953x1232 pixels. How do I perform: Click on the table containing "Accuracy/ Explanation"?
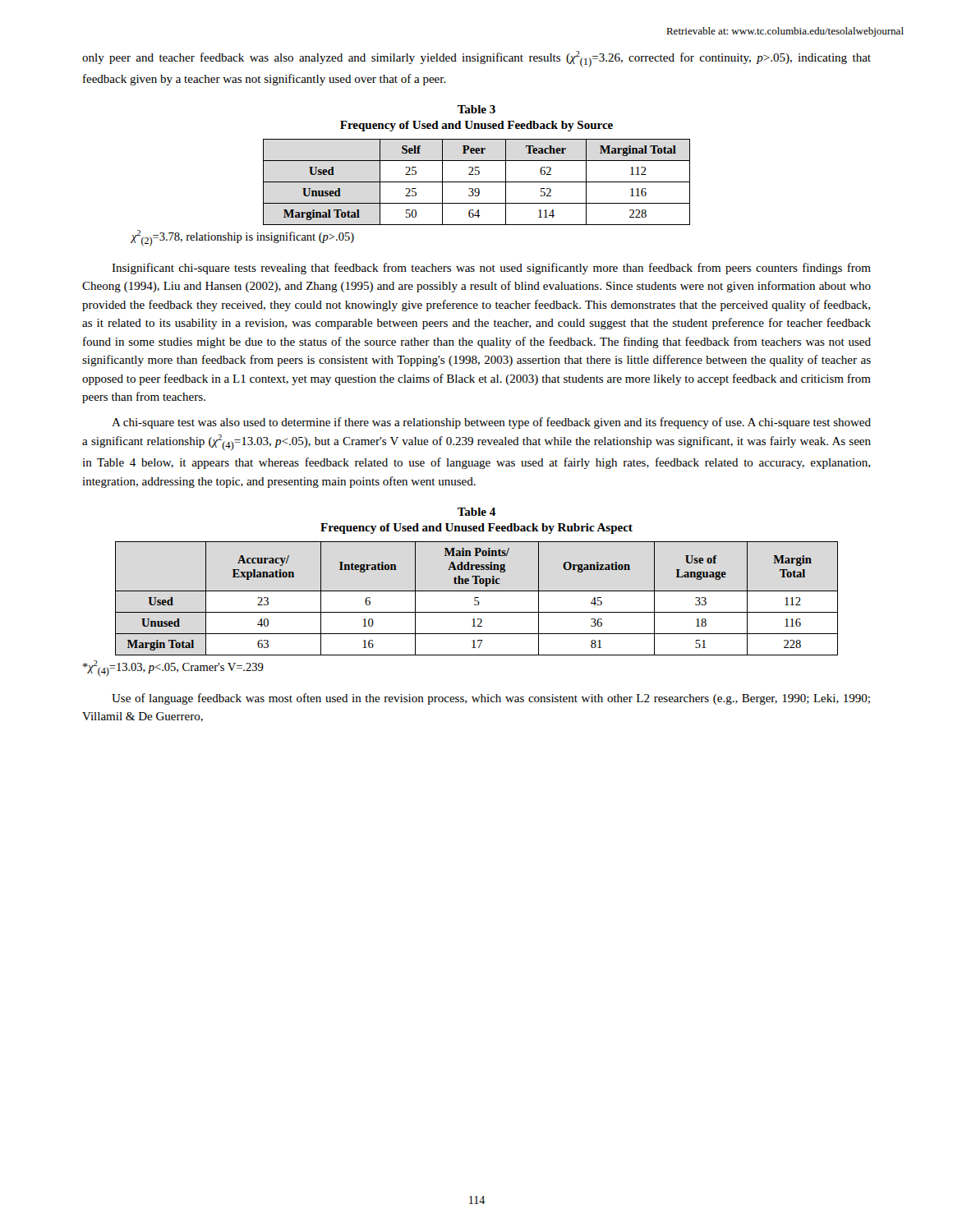476,599
